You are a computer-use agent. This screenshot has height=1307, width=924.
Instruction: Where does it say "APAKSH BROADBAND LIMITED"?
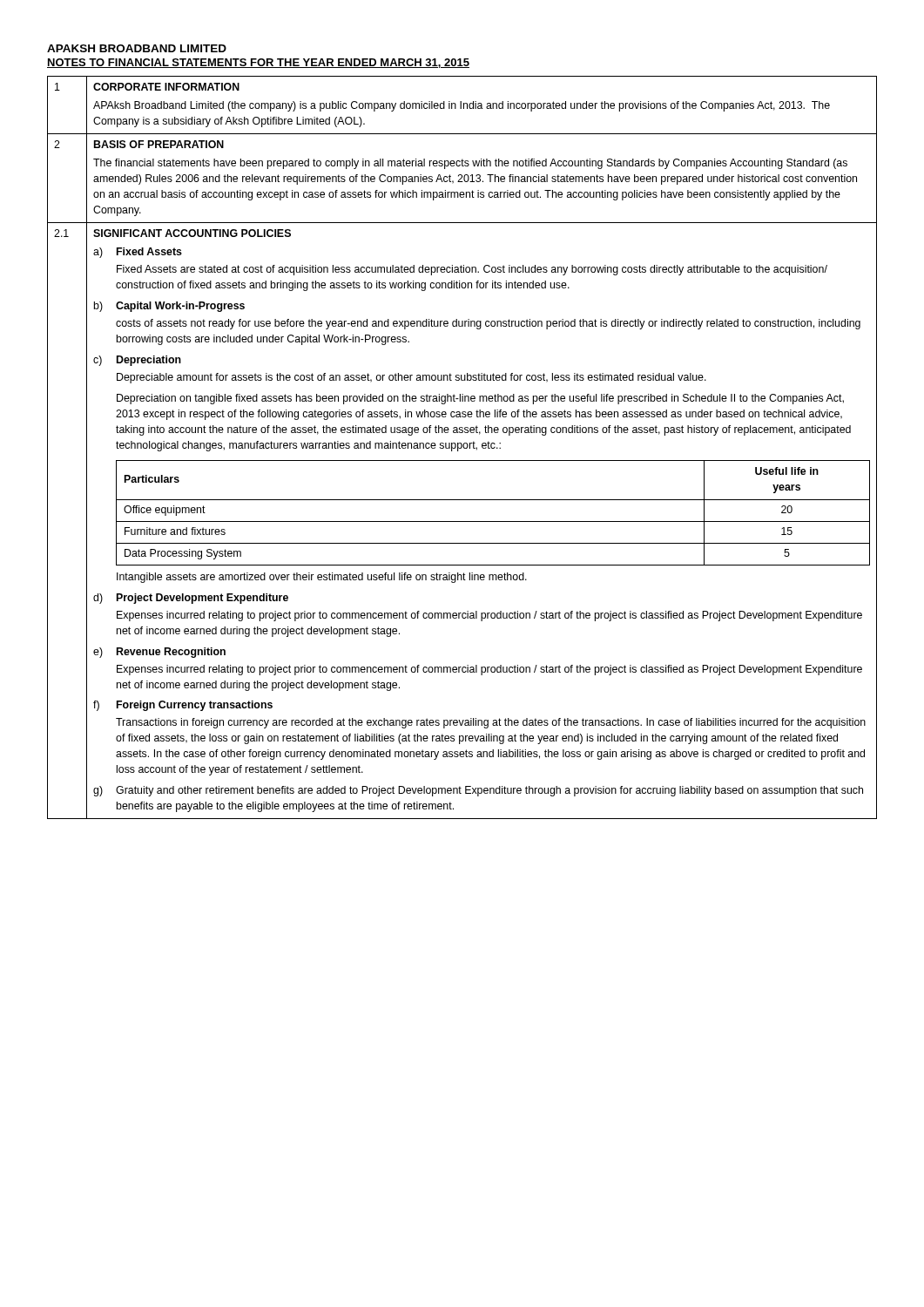click(137, 48)
